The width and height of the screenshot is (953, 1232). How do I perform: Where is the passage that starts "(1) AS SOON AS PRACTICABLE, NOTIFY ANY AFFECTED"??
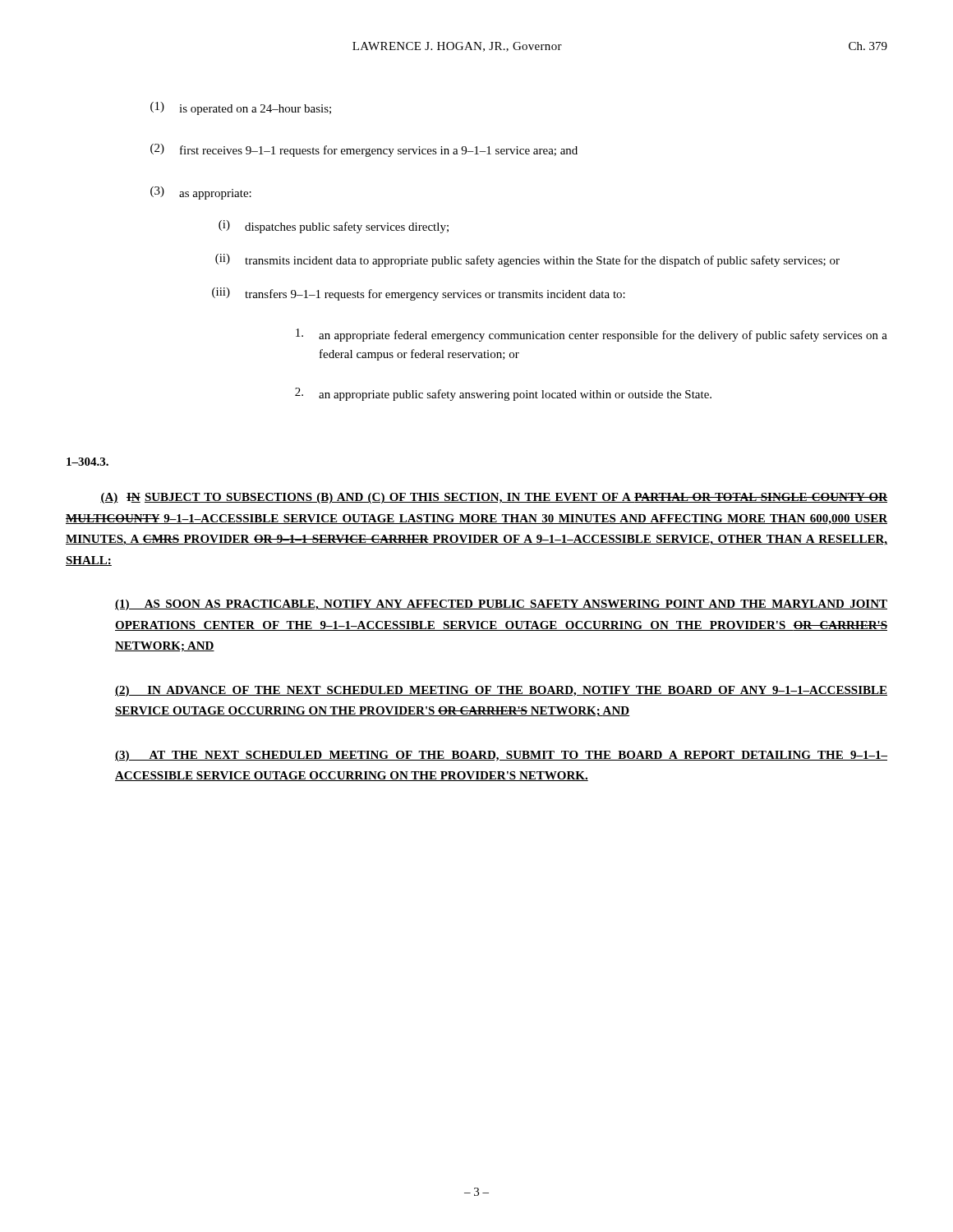point(501,625)
